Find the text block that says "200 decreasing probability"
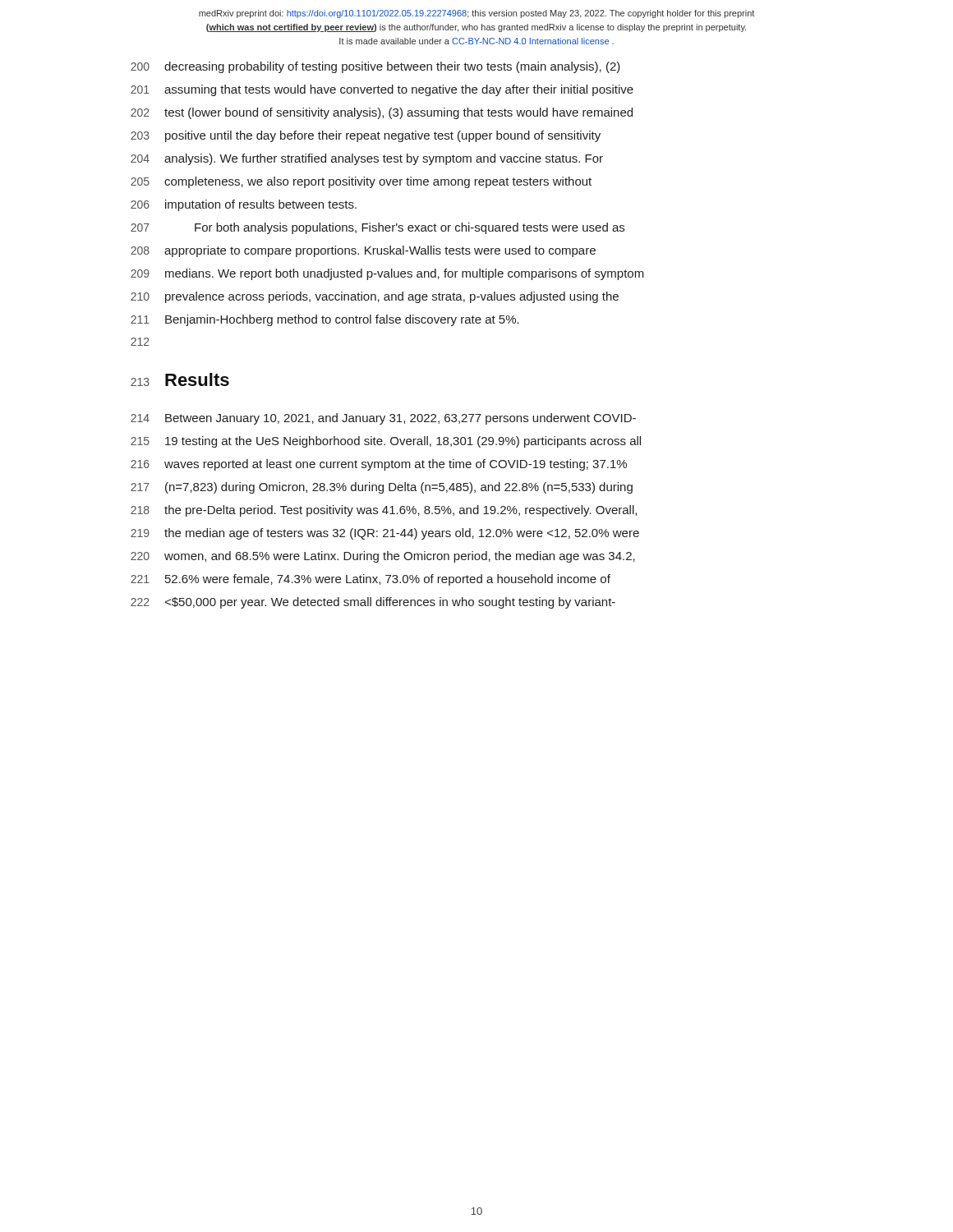 pyautogui.click(x=472, y=67)
